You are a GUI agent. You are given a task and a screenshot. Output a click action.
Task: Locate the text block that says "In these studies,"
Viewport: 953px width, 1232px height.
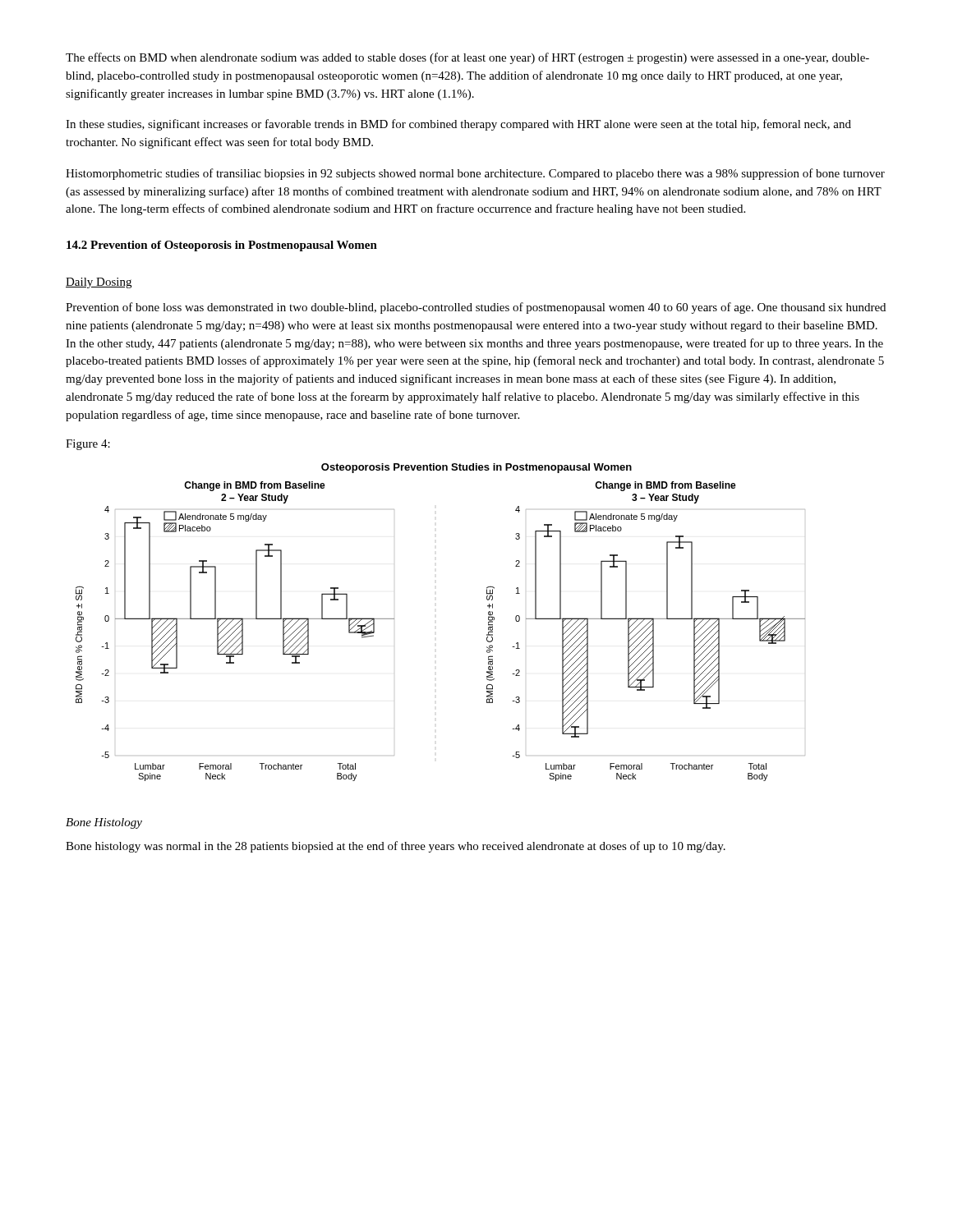click(458, 133)
